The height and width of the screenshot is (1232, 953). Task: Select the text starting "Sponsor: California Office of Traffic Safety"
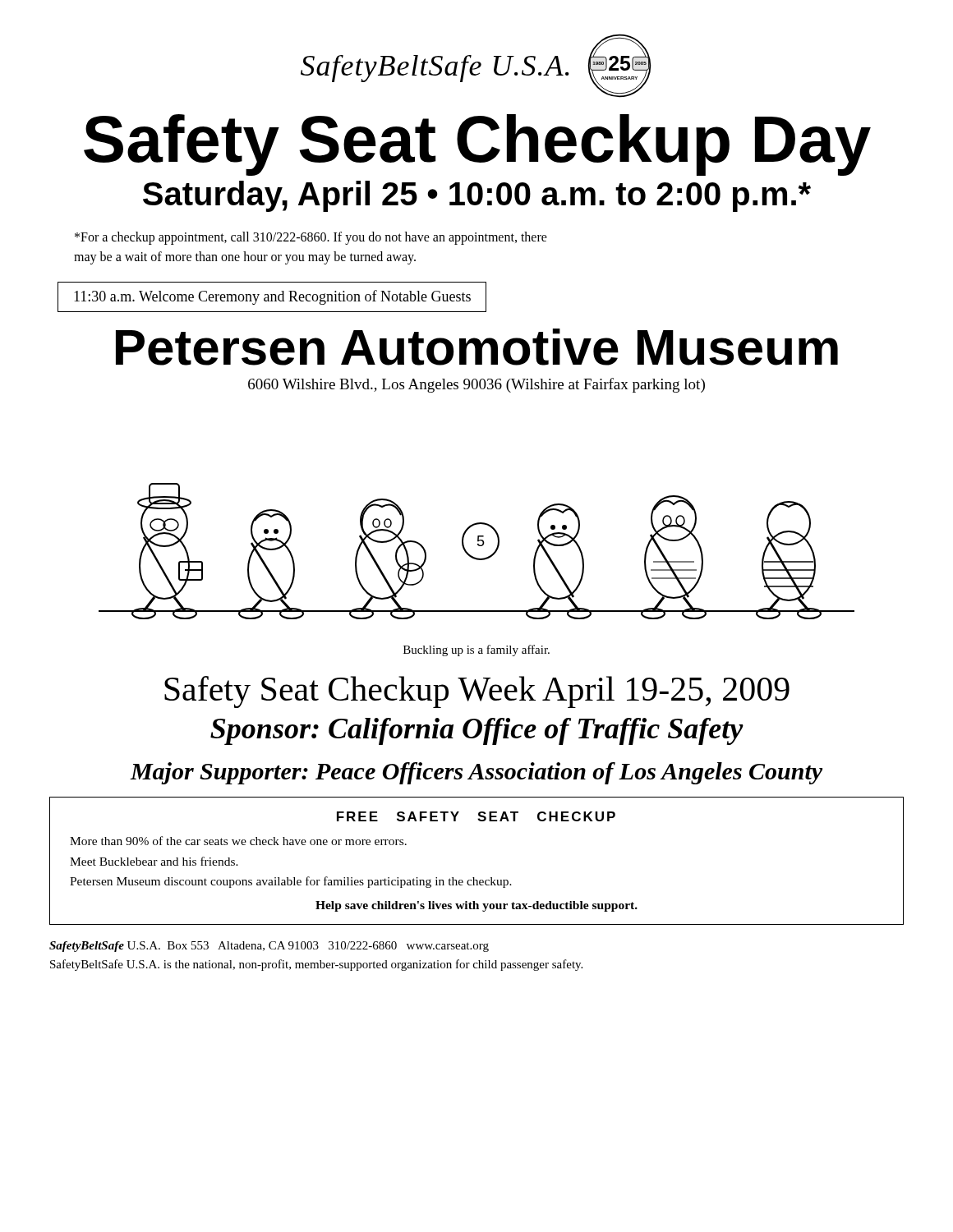[x=476, y=729]
